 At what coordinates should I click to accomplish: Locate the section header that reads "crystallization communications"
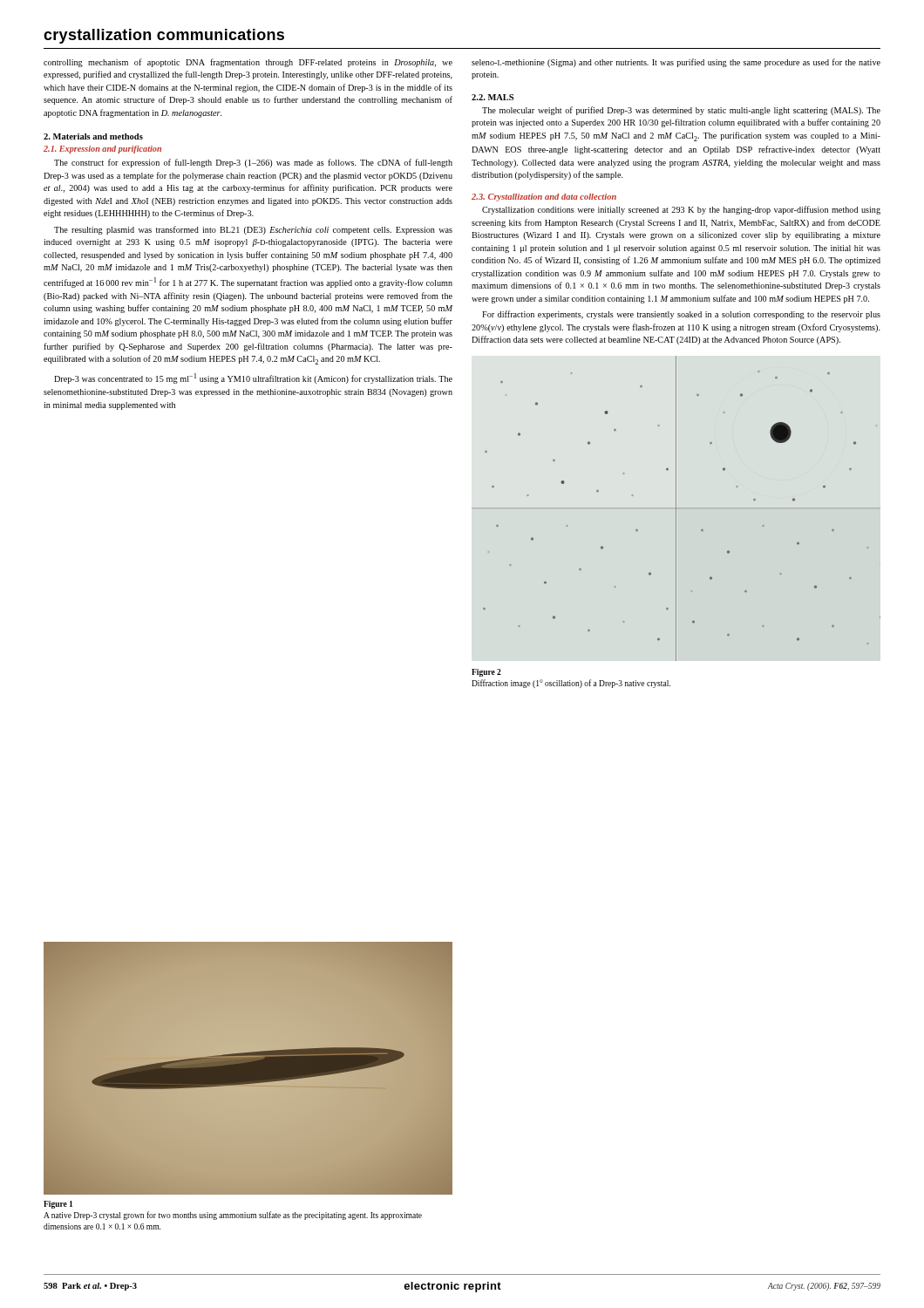[x=164, y=35]
